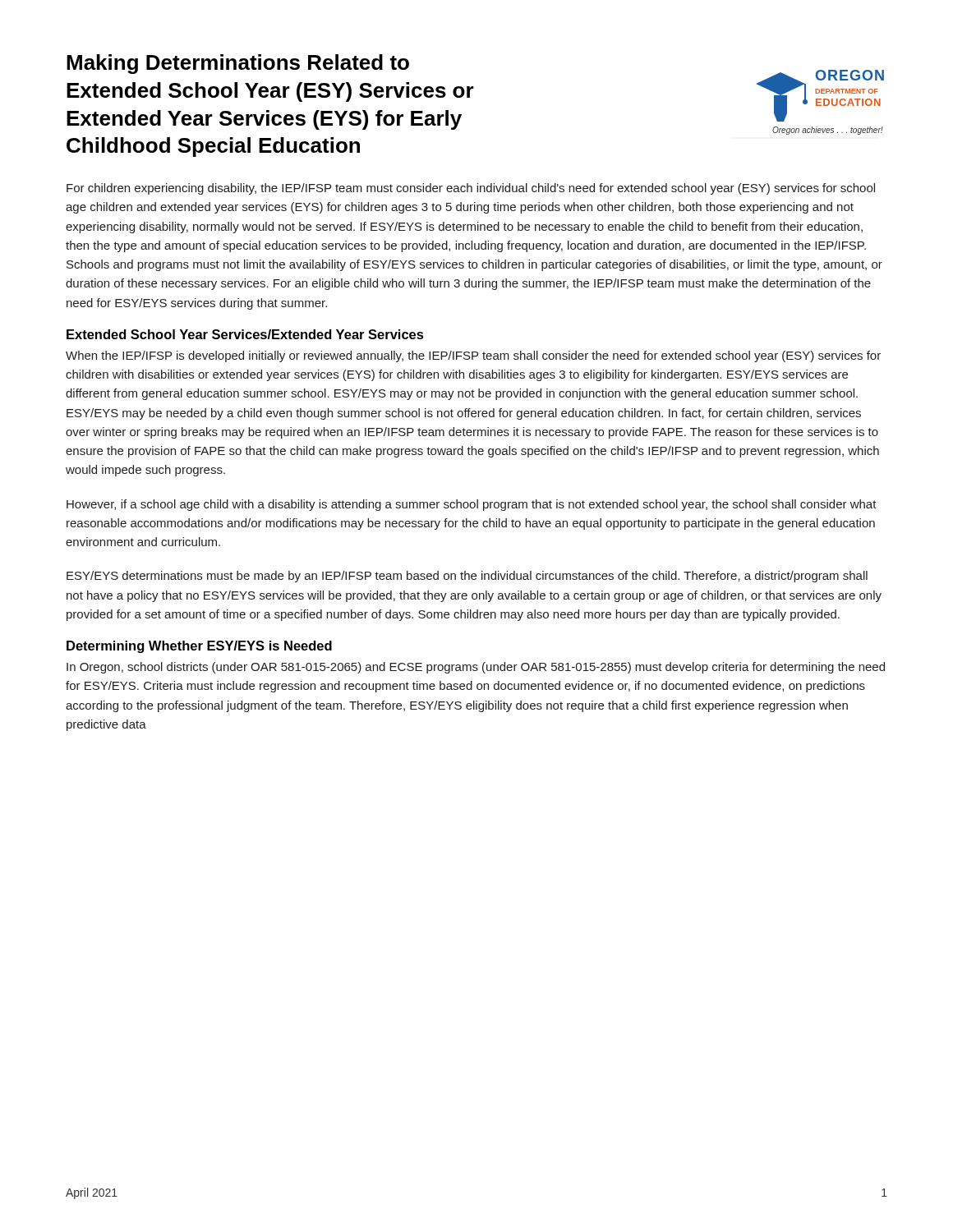The width and height of the screenshot is (953, 1232).
Task: Find the title that says "Making Determinations Related toExtended School Year (ESY)"
Action: click(270, 105)
